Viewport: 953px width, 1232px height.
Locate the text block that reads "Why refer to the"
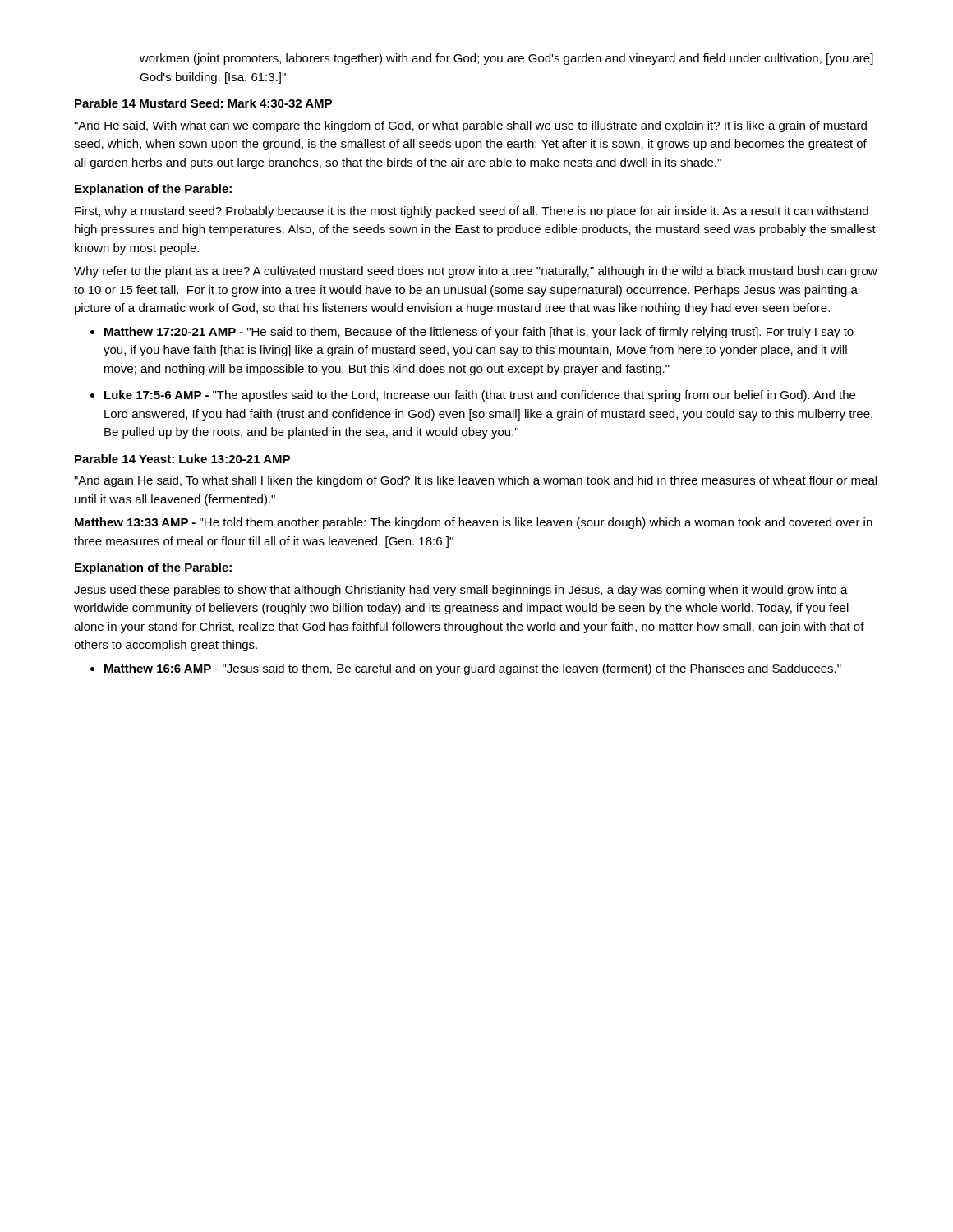475,289
